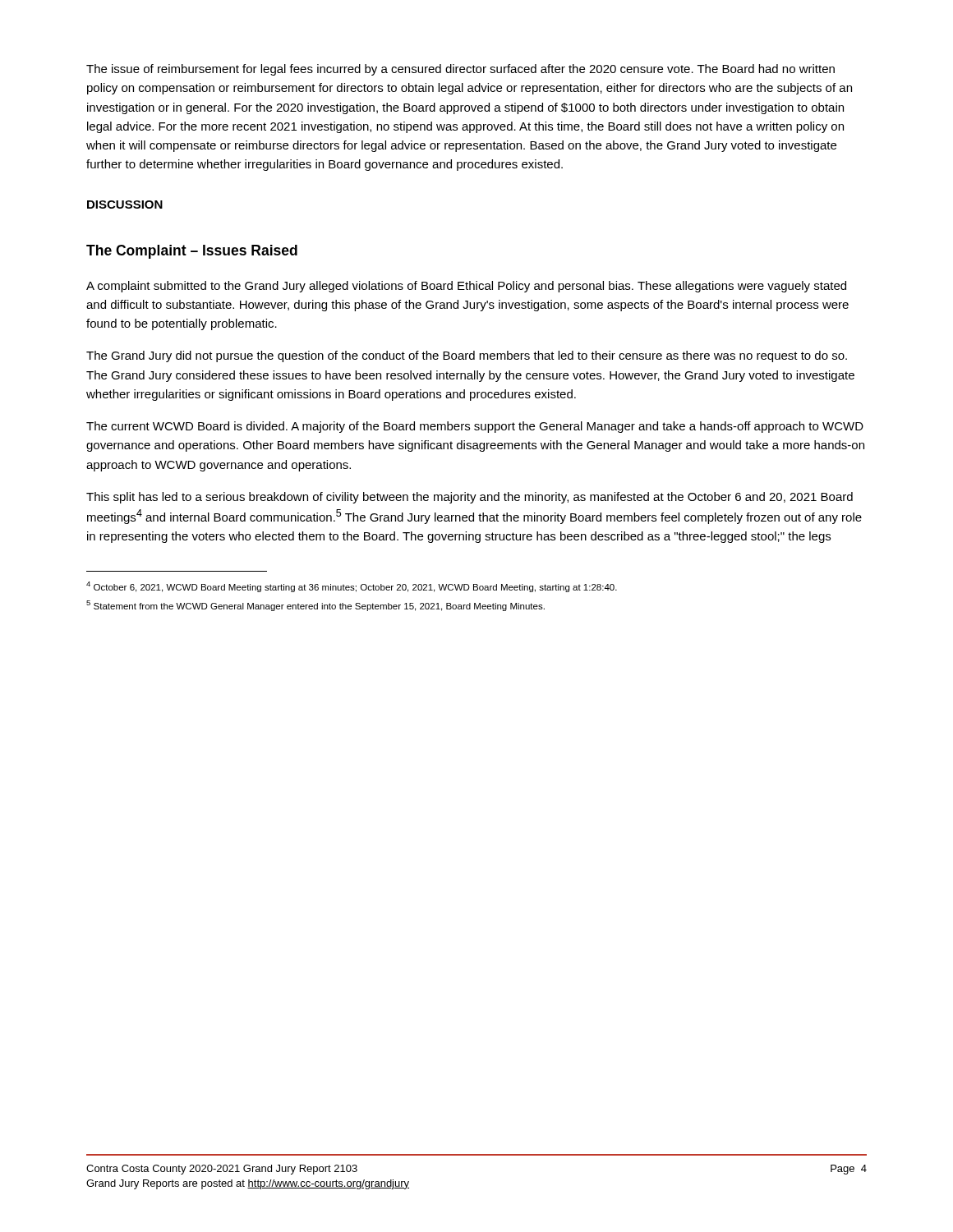The height and width of the screenshot is (1232, 953).
Task: Locate the text block with the text "This split has led to a serious breakdown"
Action: point(476,516)
